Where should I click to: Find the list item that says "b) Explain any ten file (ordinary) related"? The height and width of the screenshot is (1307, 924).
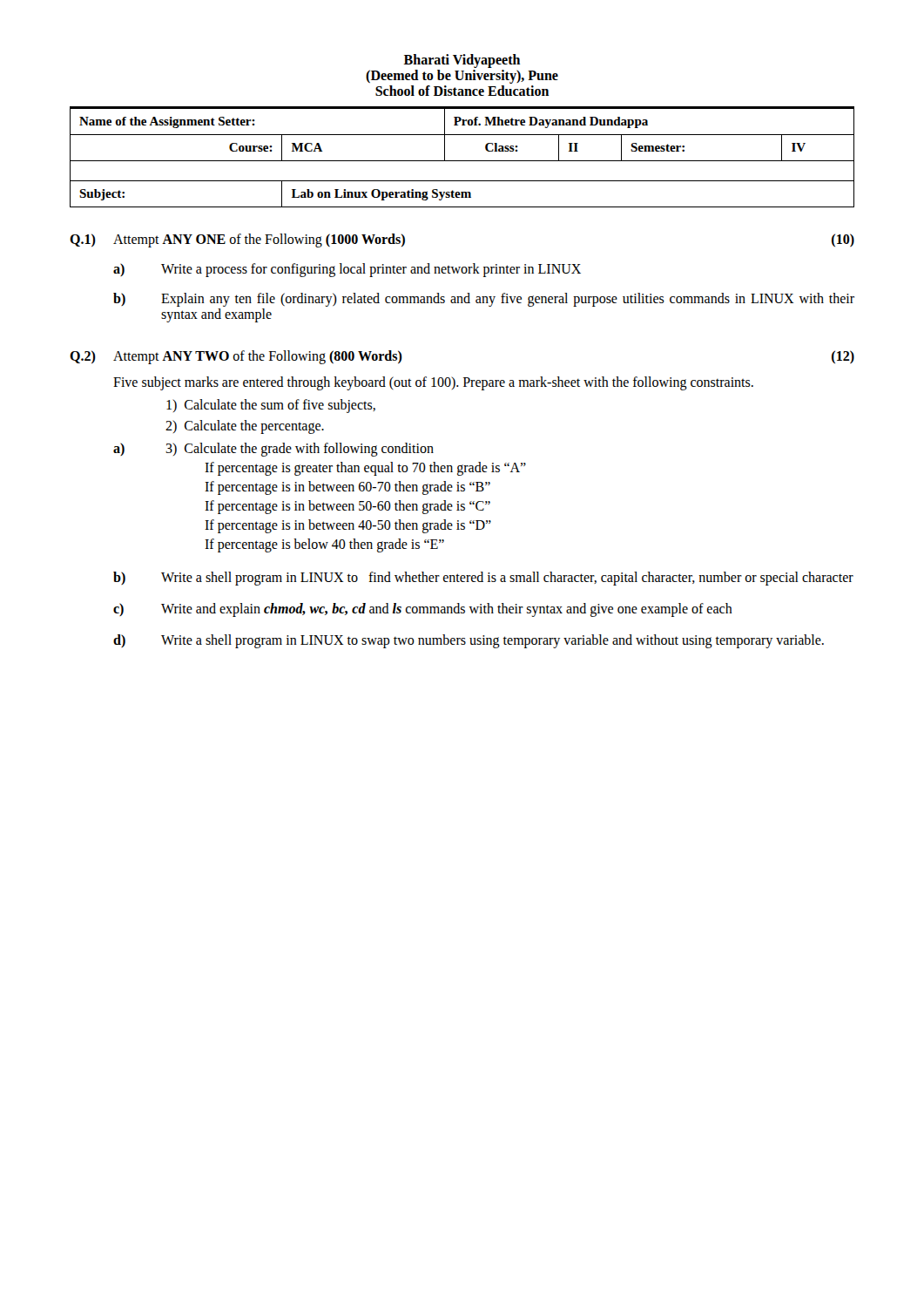(462, 307)
